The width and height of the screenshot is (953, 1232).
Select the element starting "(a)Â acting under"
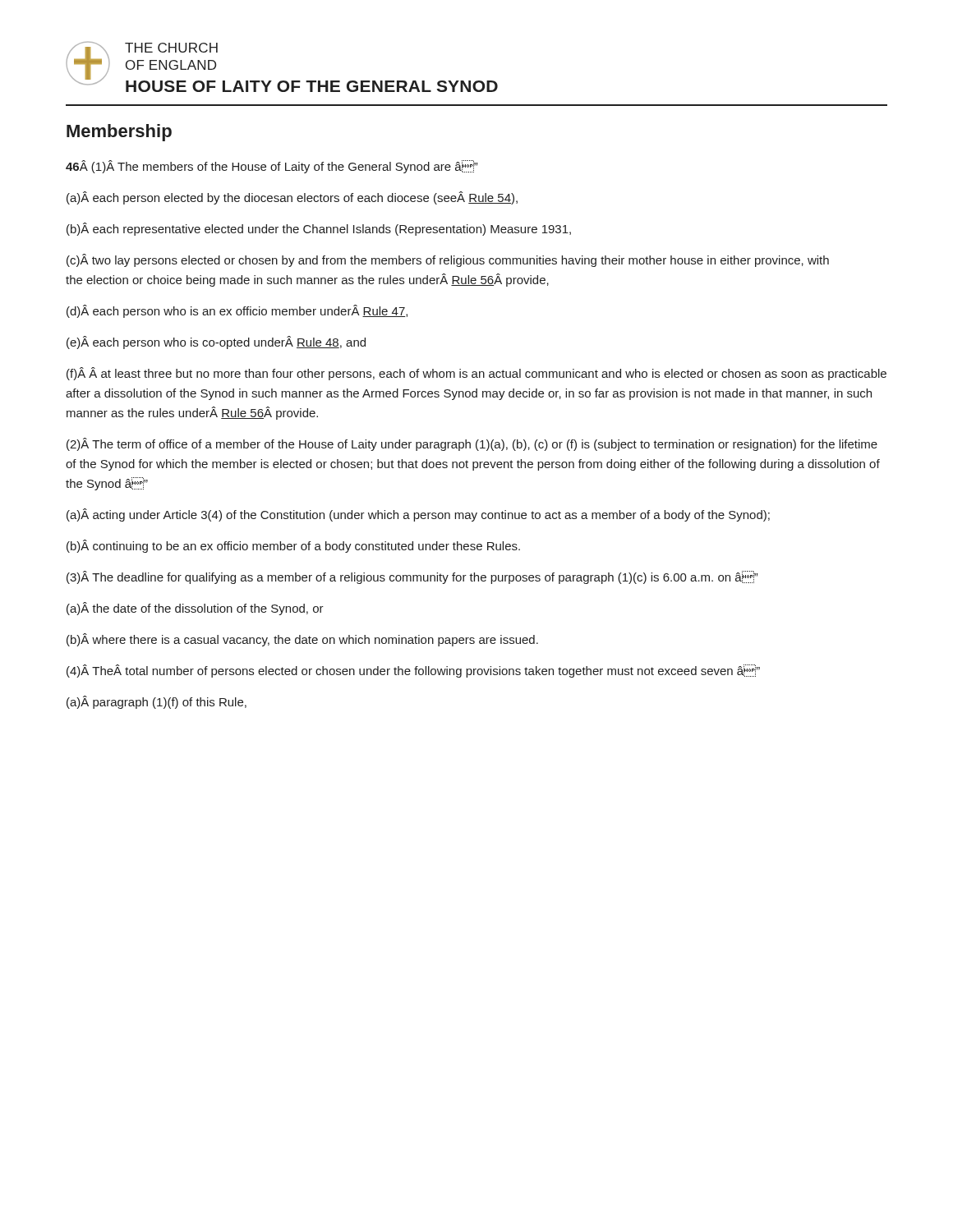418,514
